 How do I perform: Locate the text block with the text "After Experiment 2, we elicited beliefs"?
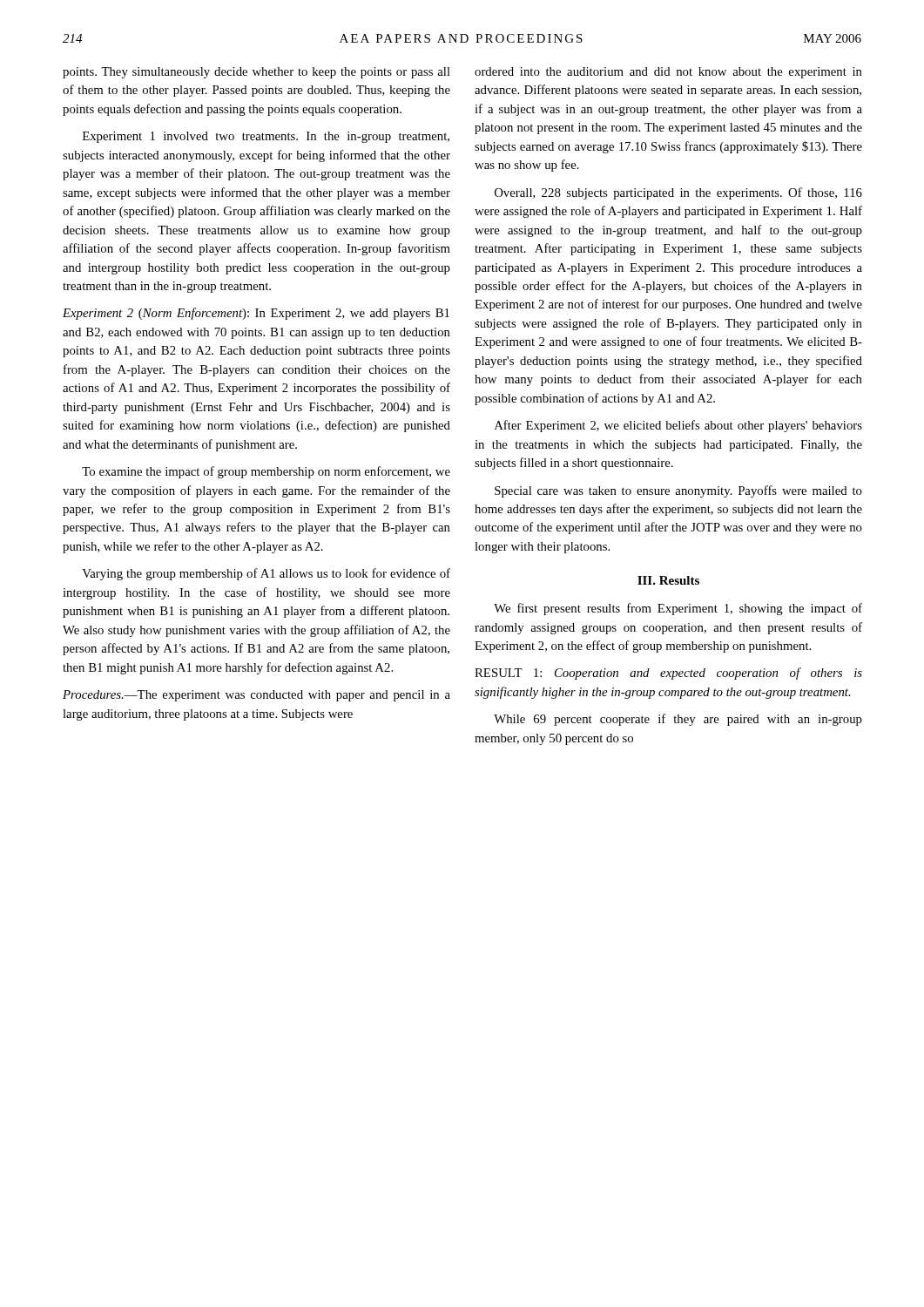click(668, 445)
